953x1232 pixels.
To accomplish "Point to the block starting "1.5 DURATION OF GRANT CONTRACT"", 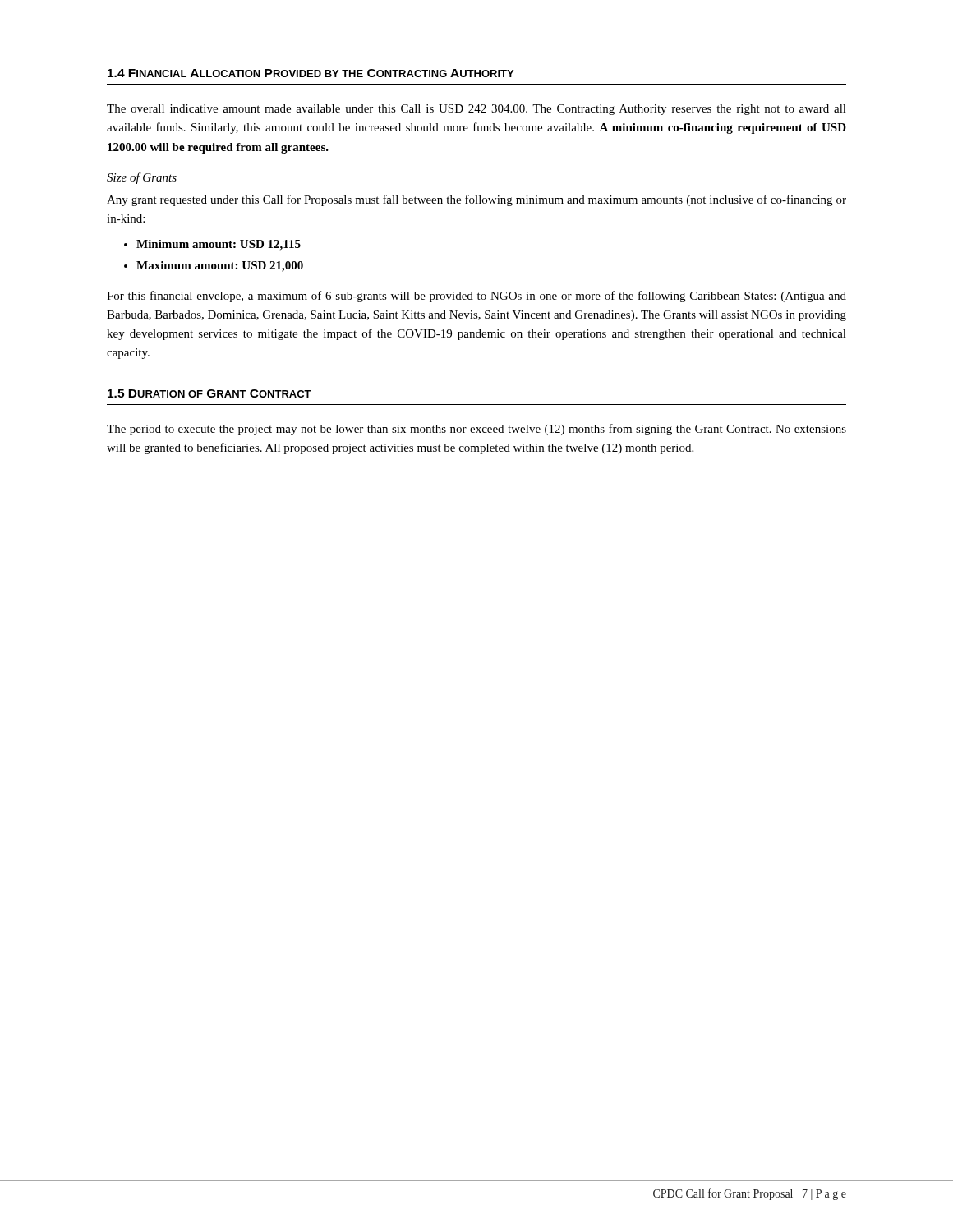I will 209,393.
